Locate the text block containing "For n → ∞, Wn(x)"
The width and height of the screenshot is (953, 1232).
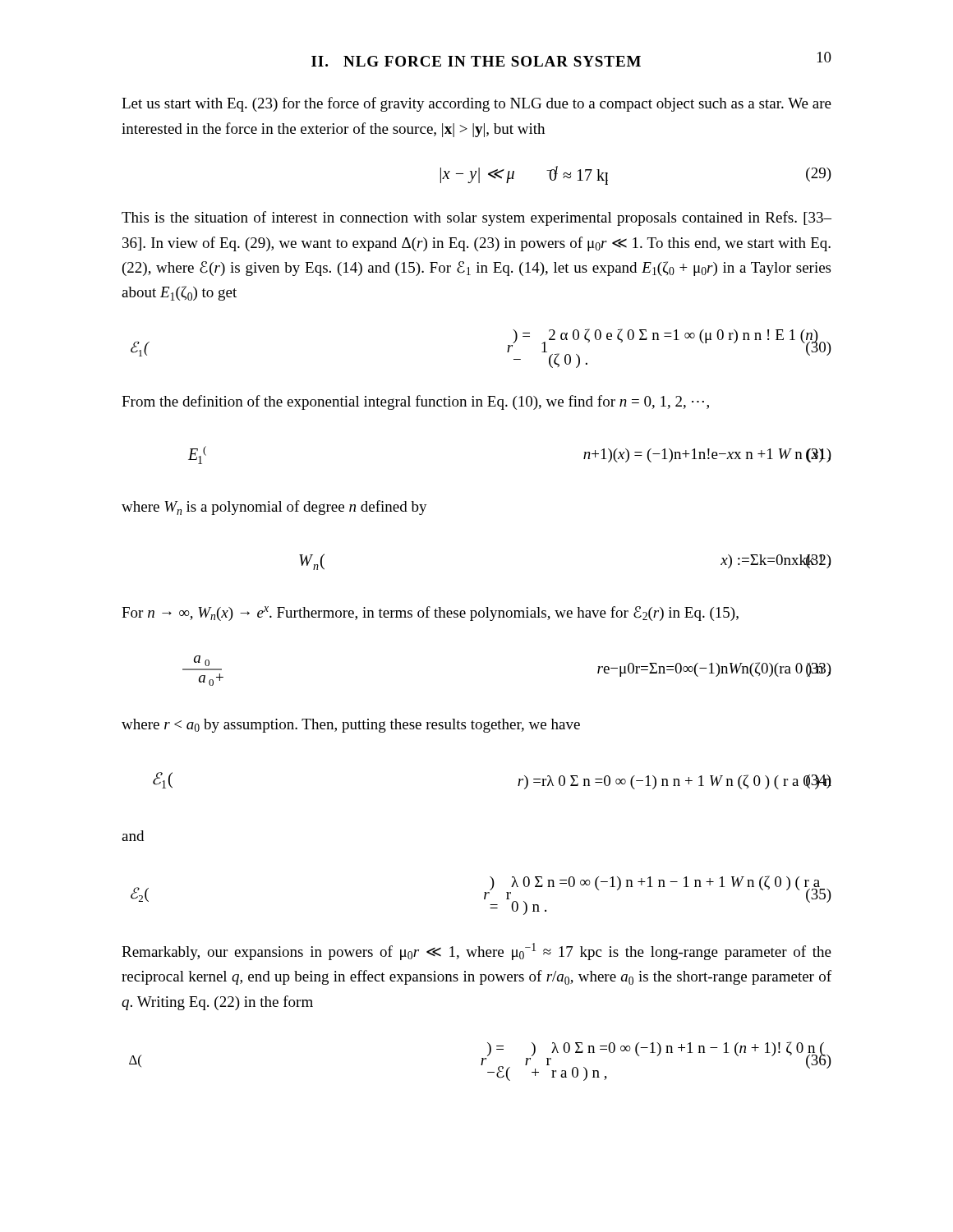tap(476, 612)
